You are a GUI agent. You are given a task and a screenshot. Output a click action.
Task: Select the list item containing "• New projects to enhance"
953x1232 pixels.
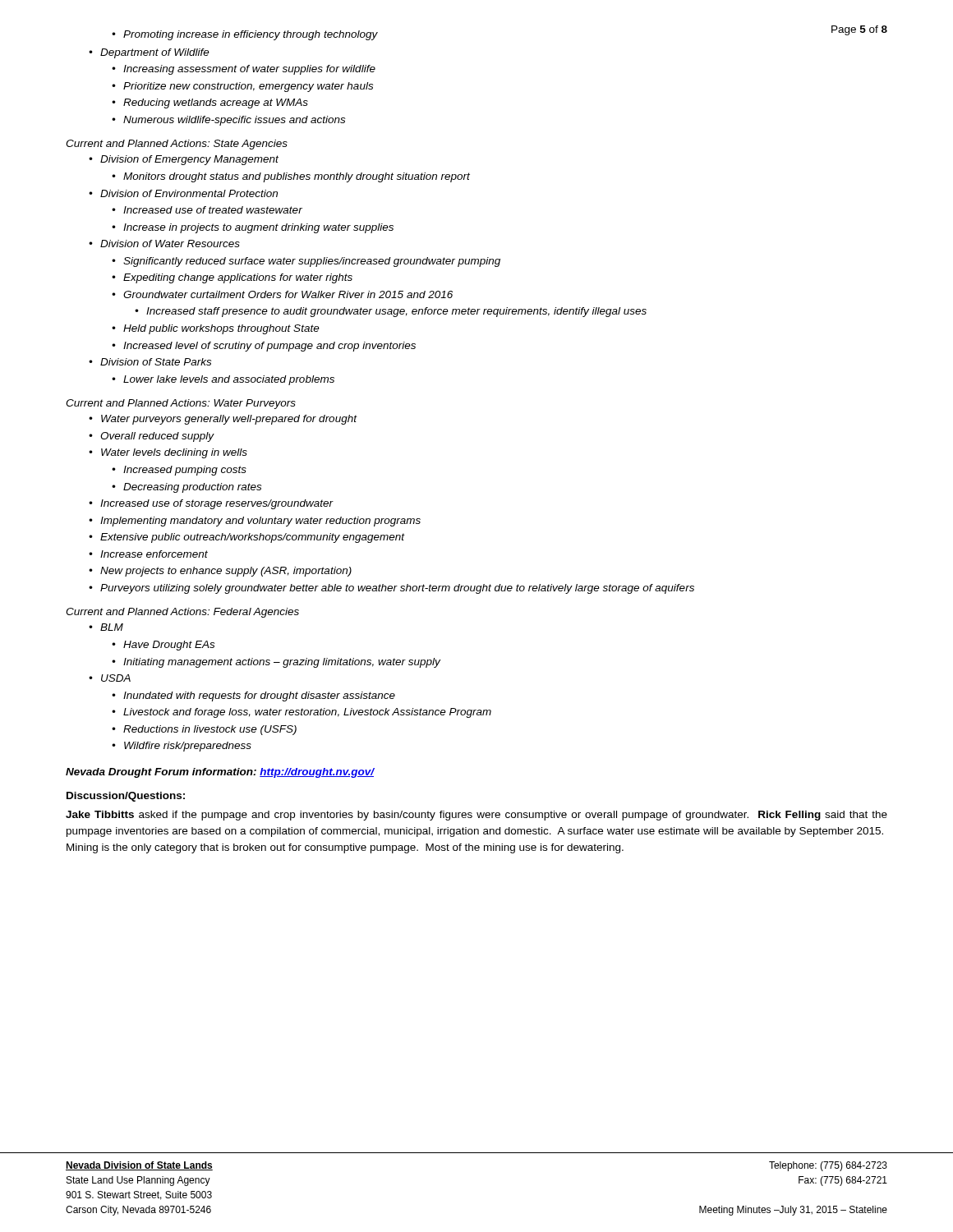(x=220, y=572)
